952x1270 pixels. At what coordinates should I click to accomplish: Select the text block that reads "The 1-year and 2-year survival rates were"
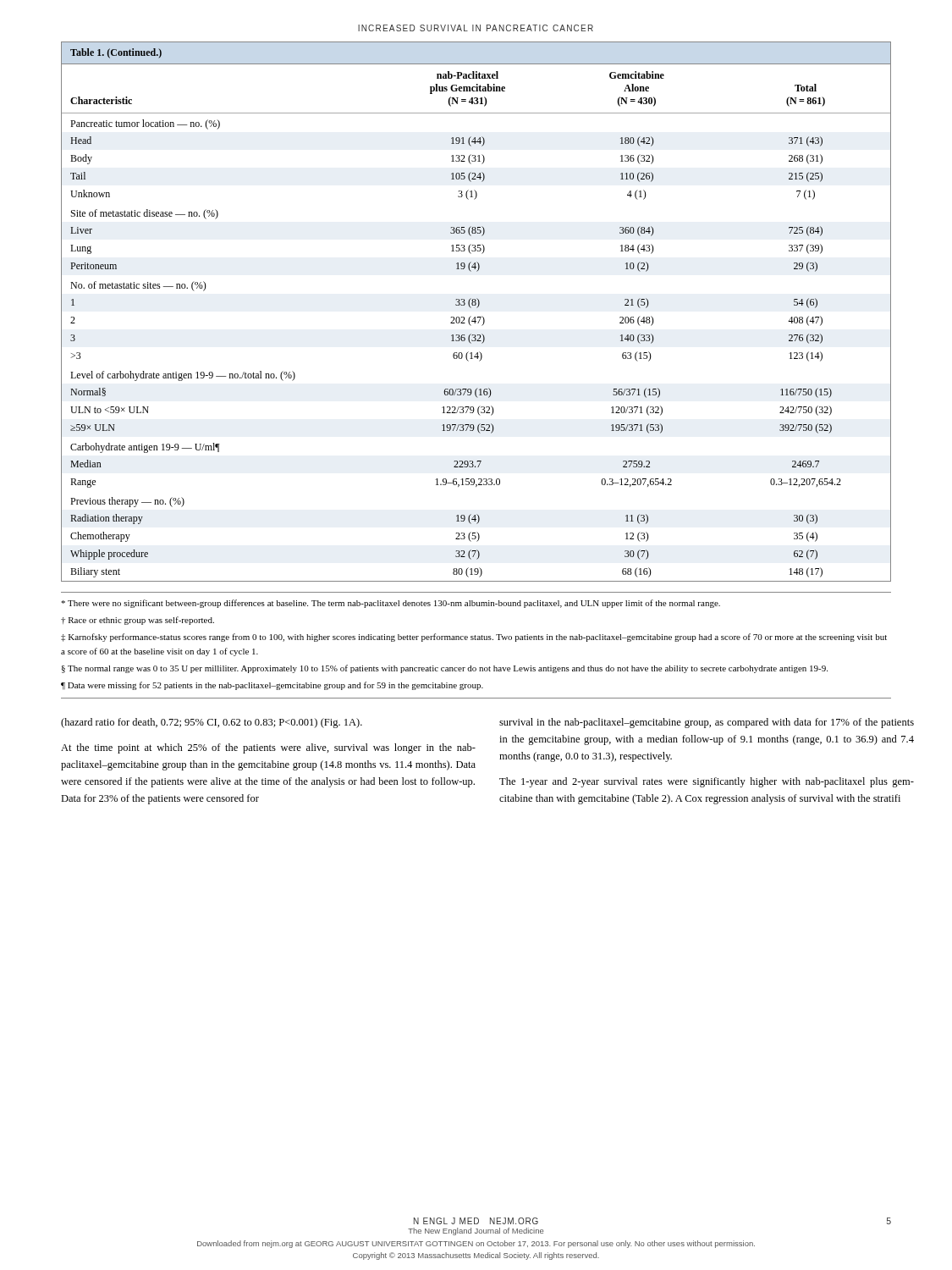pos(707,790)
